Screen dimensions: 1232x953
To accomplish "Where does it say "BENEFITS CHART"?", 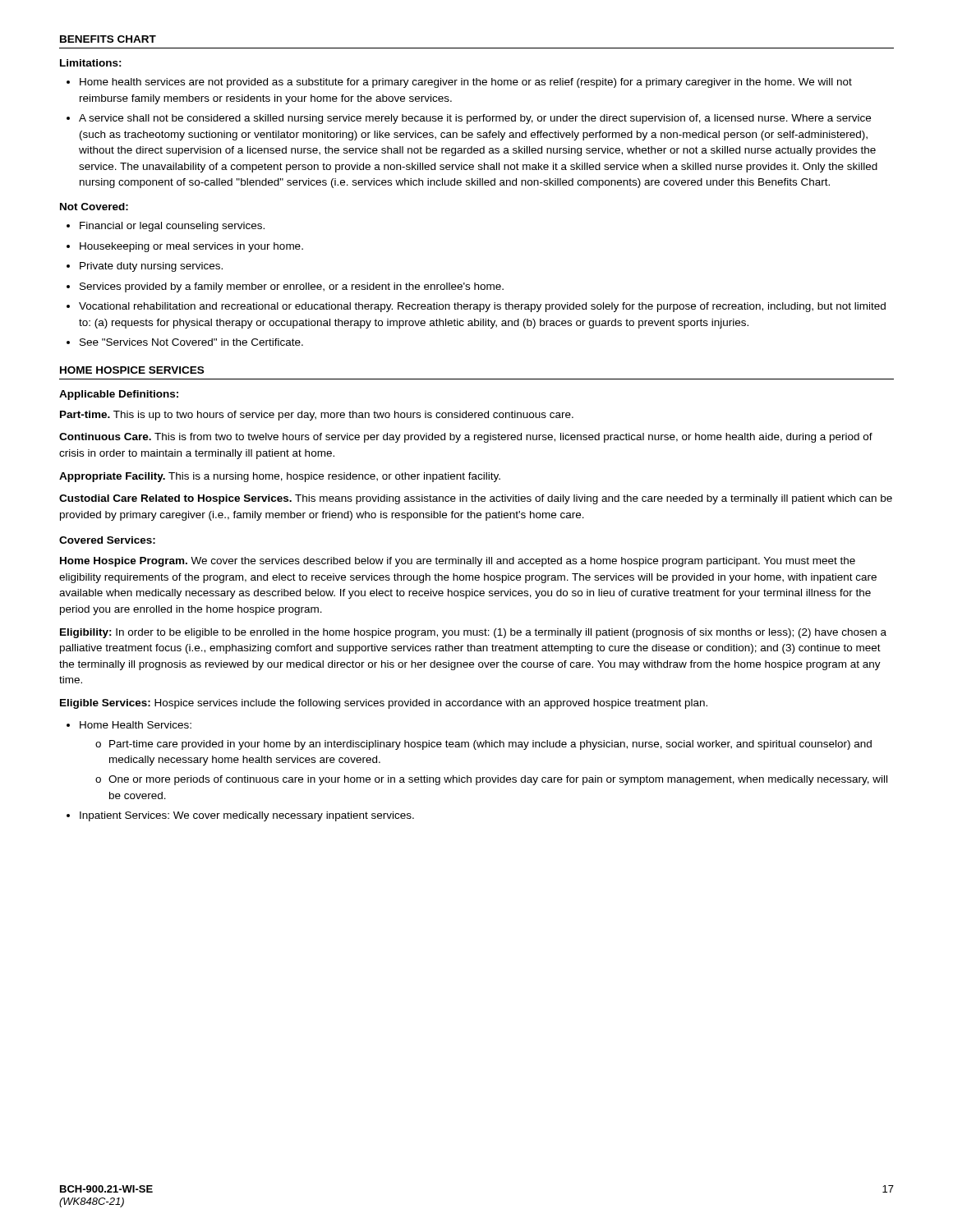I will tap(108, 39).
